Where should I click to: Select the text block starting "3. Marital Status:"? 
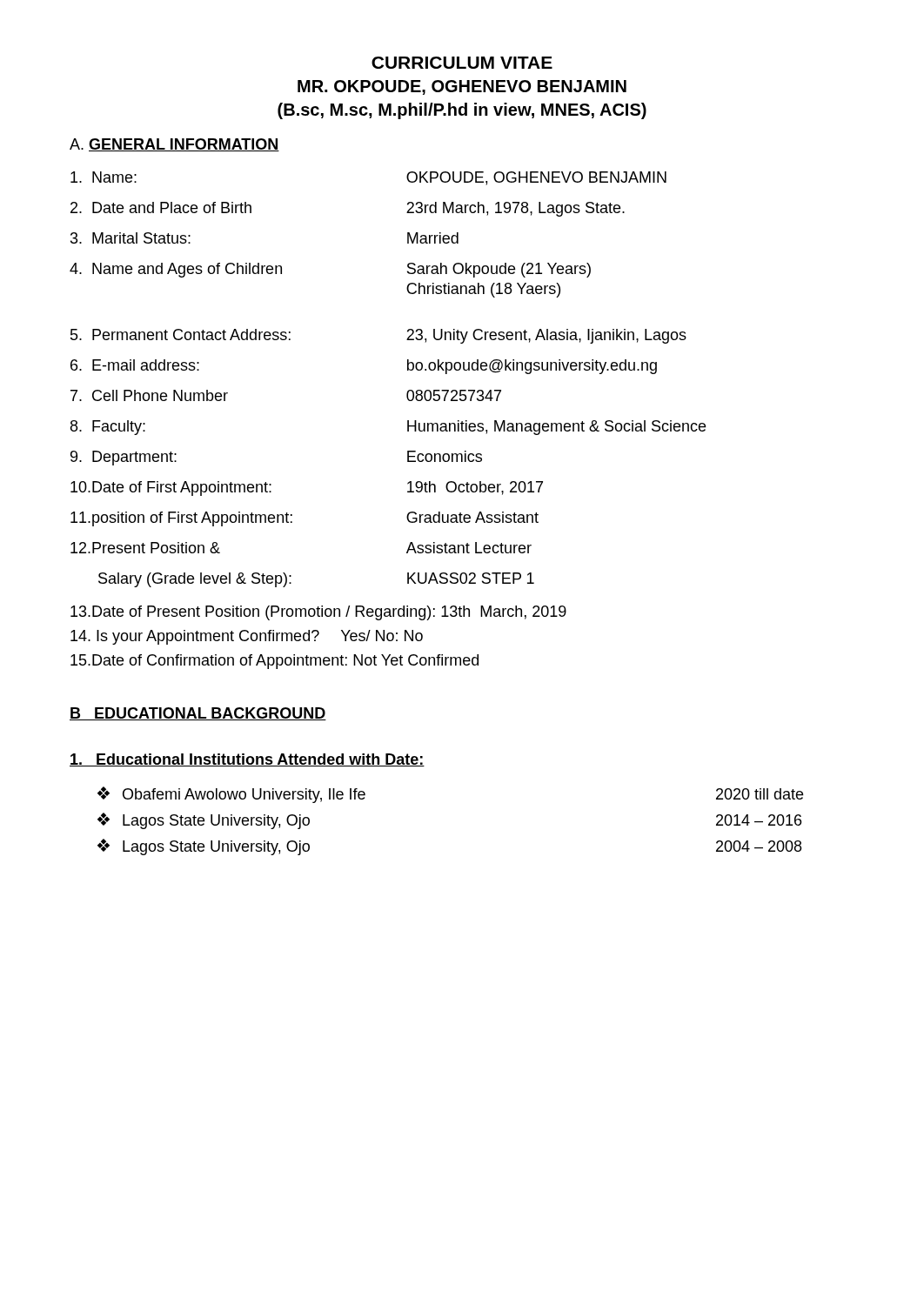point(131,238)
